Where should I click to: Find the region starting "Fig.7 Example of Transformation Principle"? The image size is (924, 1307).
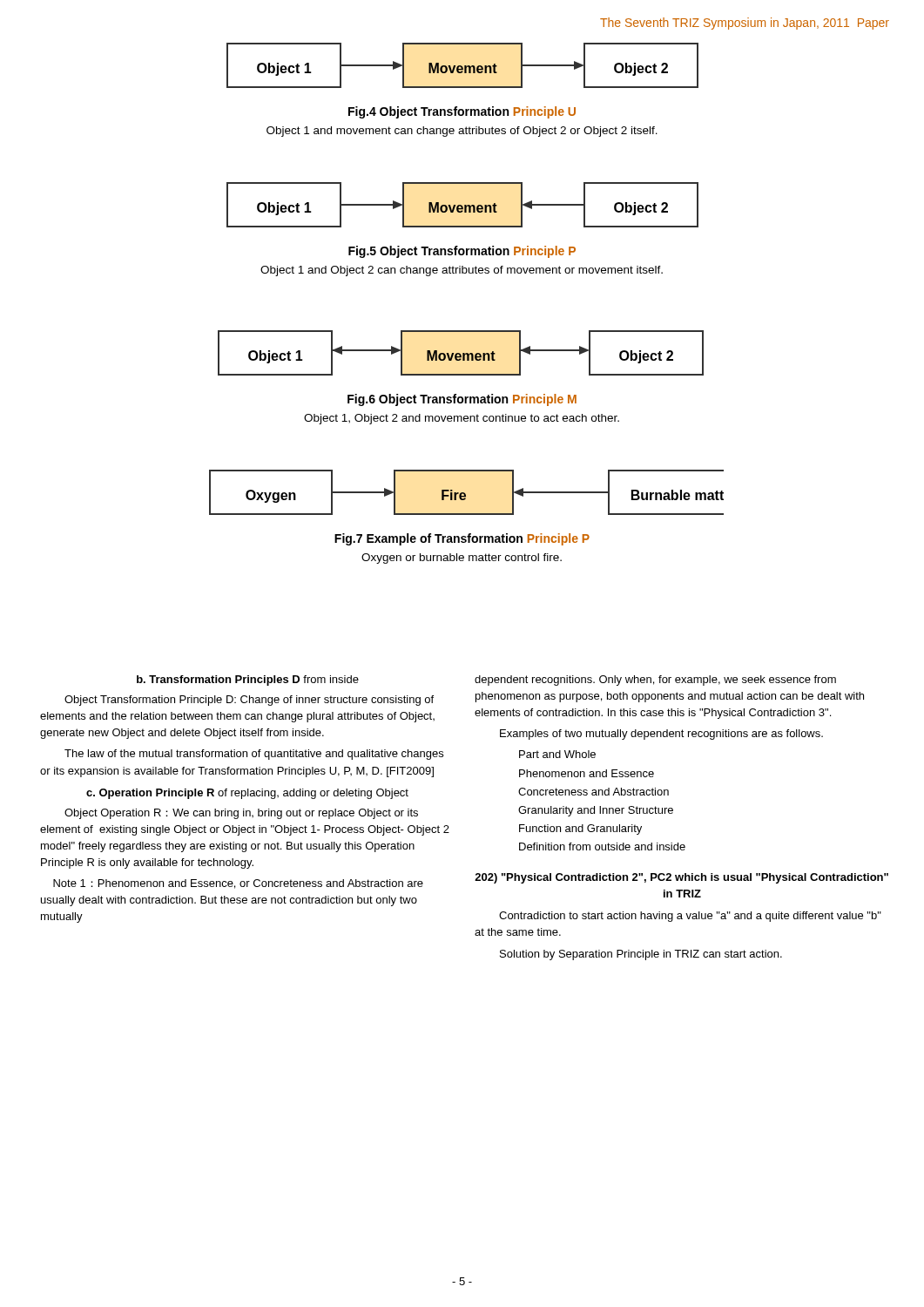click(x=462, y=538)
